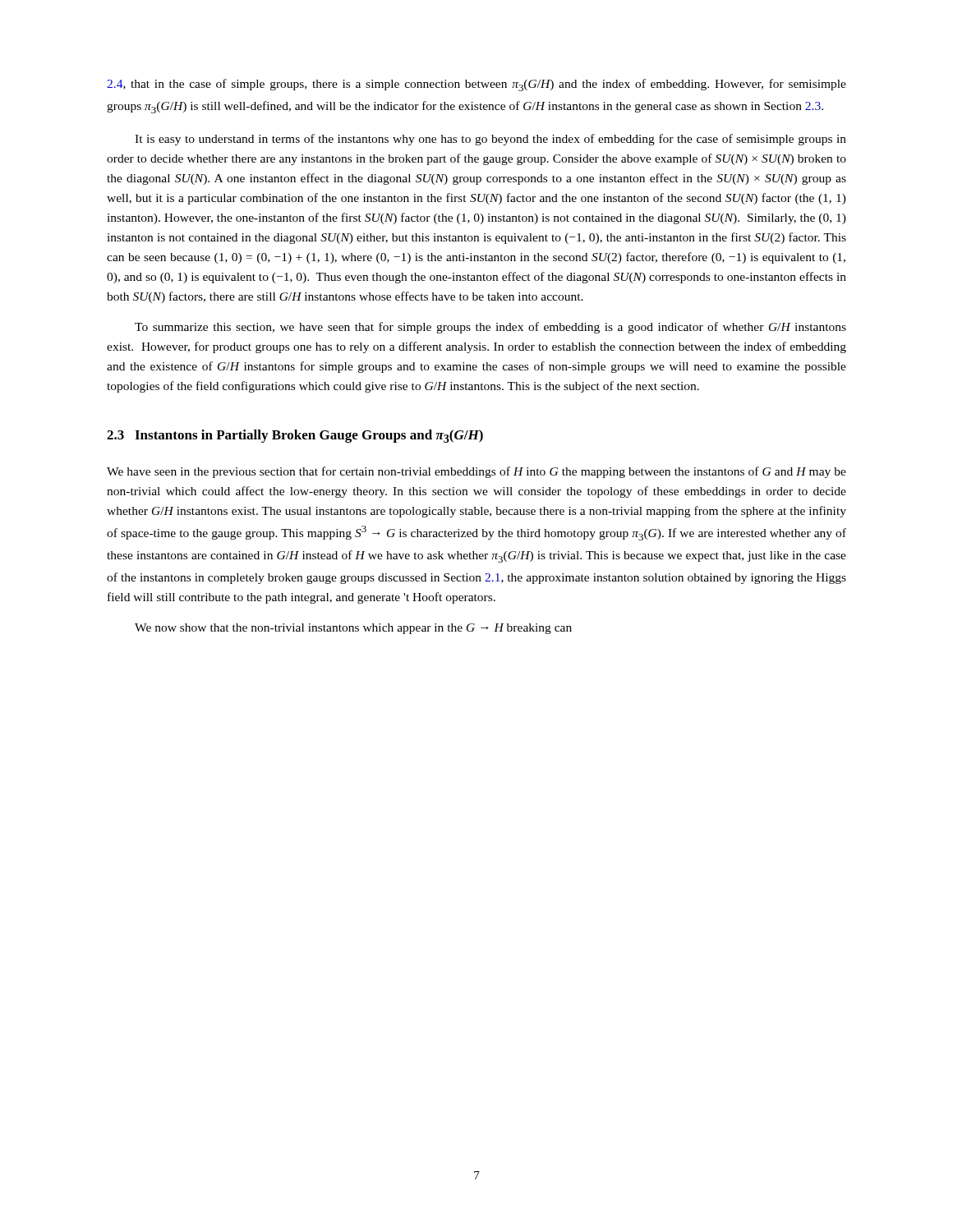Find the section header on this page that starts "2.3 Instantons in Partially"
The image size is (953, 1232).
click(x=295, y=437)
